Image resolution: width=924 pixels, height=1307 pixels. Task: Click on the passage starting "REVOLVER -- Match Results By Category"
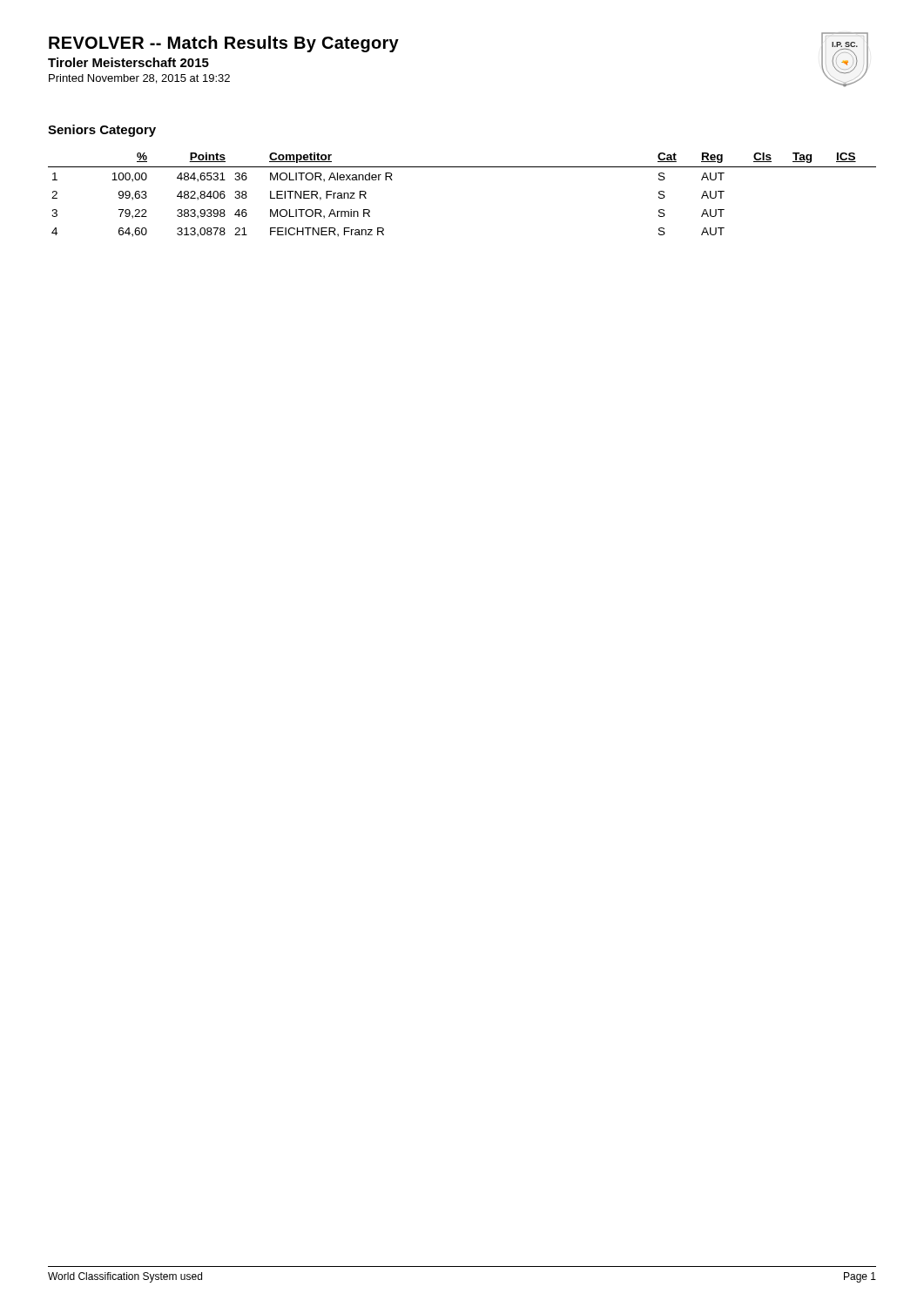coord(223,43)
